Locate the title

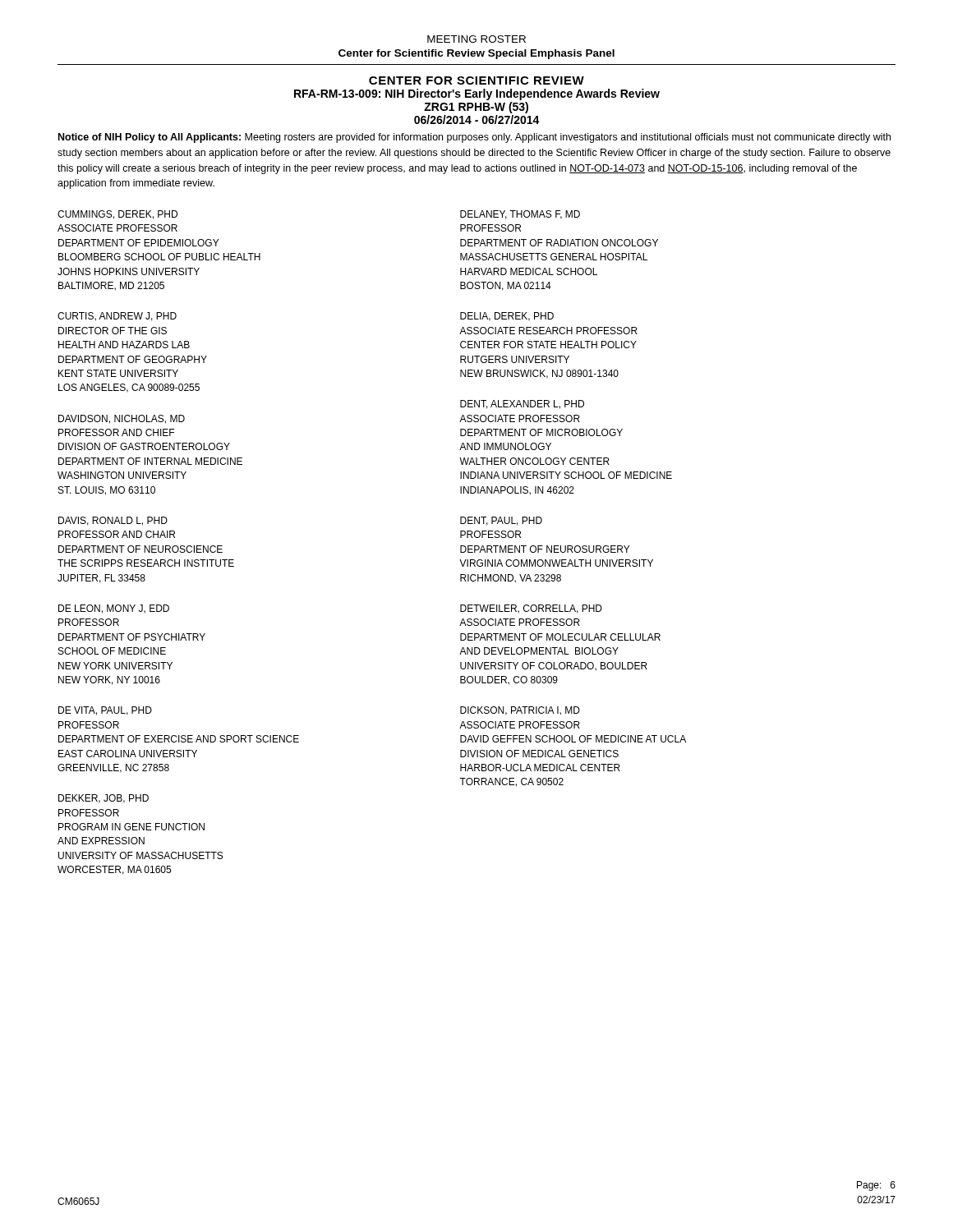tap(476, 100)
